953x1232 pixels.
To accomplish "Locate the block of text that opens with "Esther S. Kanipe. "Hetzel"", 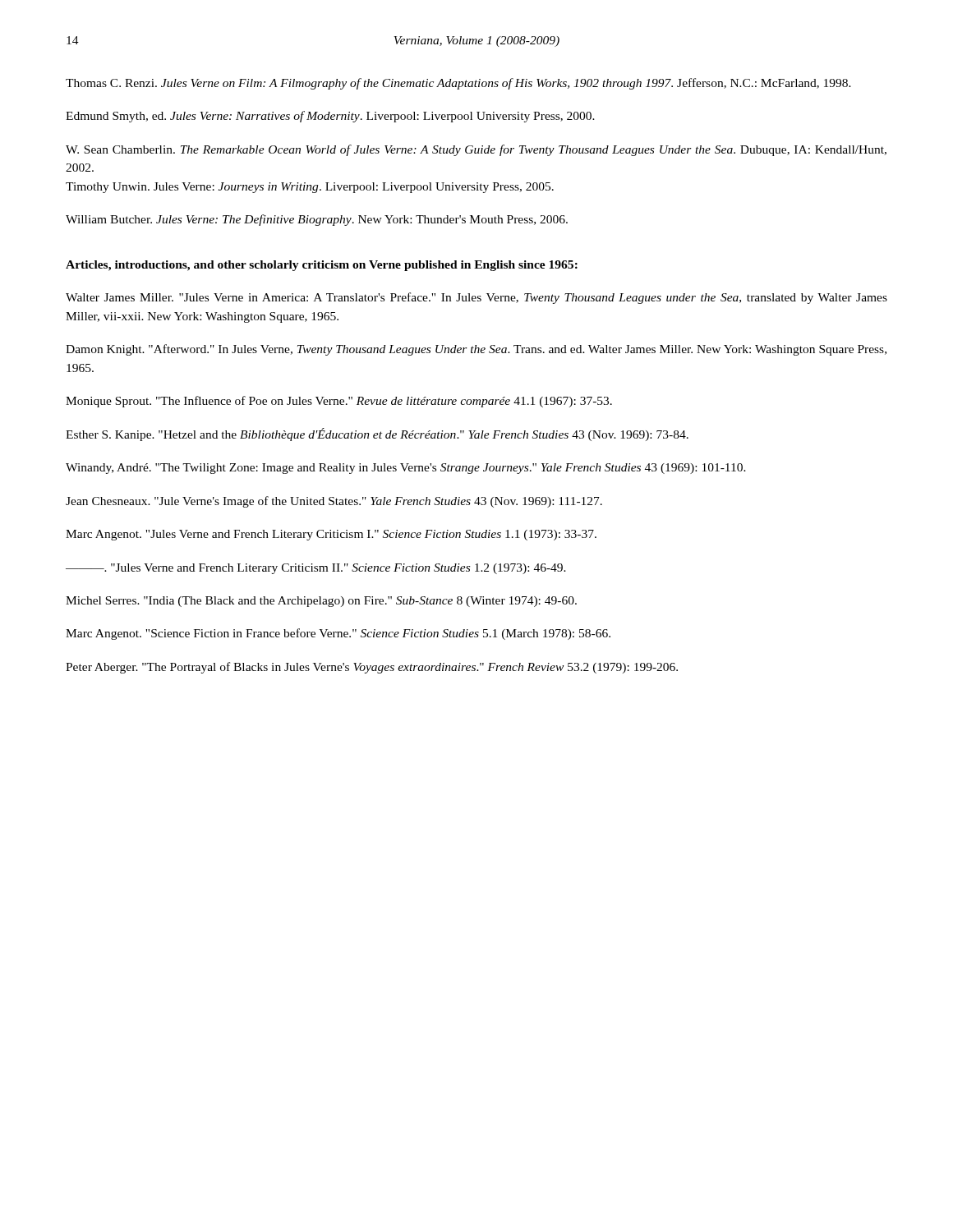I will point(377,434).
